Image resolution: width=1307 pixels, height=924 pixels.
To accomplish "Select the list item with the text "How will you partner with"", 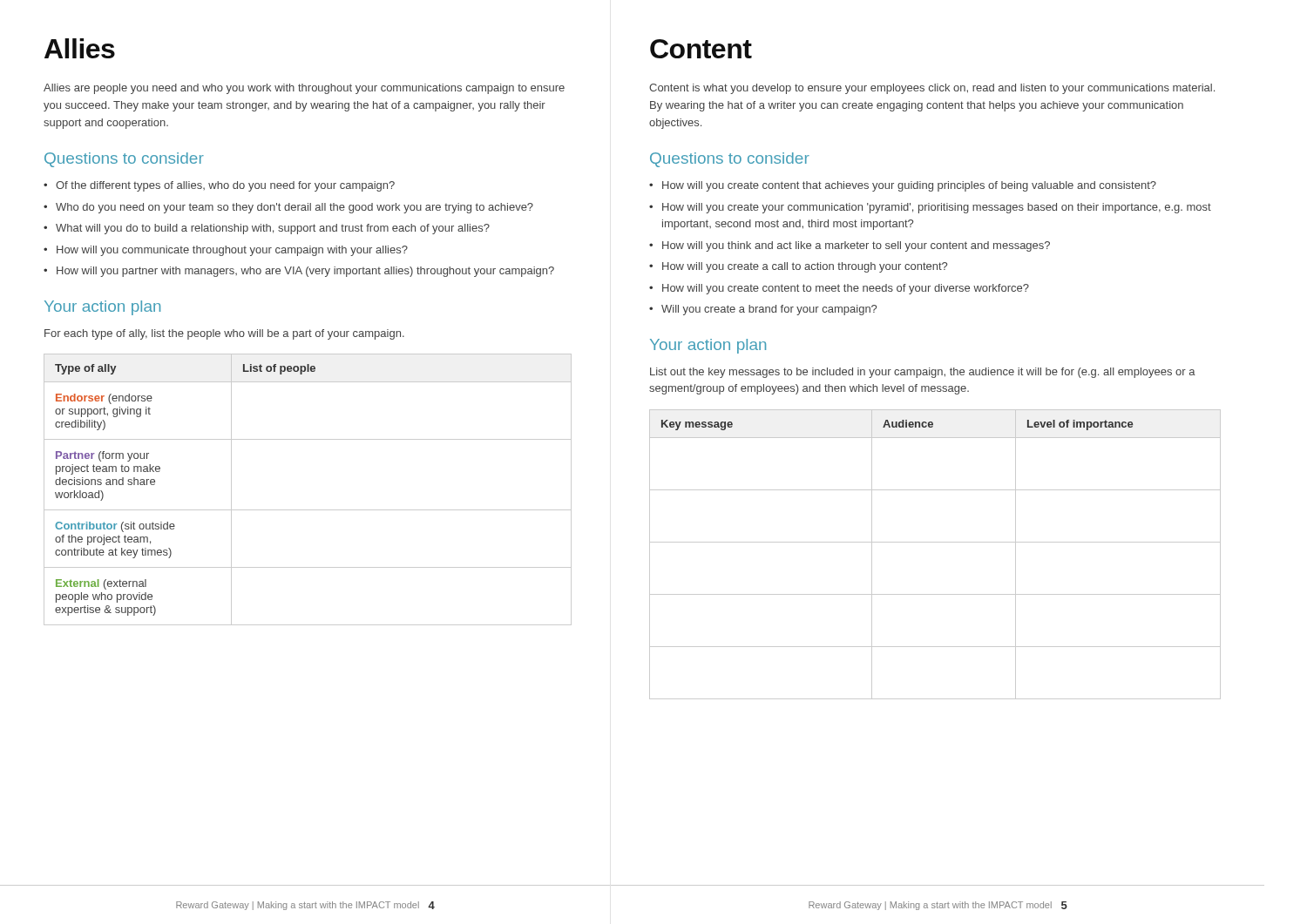I will click(x=305, y=271).
